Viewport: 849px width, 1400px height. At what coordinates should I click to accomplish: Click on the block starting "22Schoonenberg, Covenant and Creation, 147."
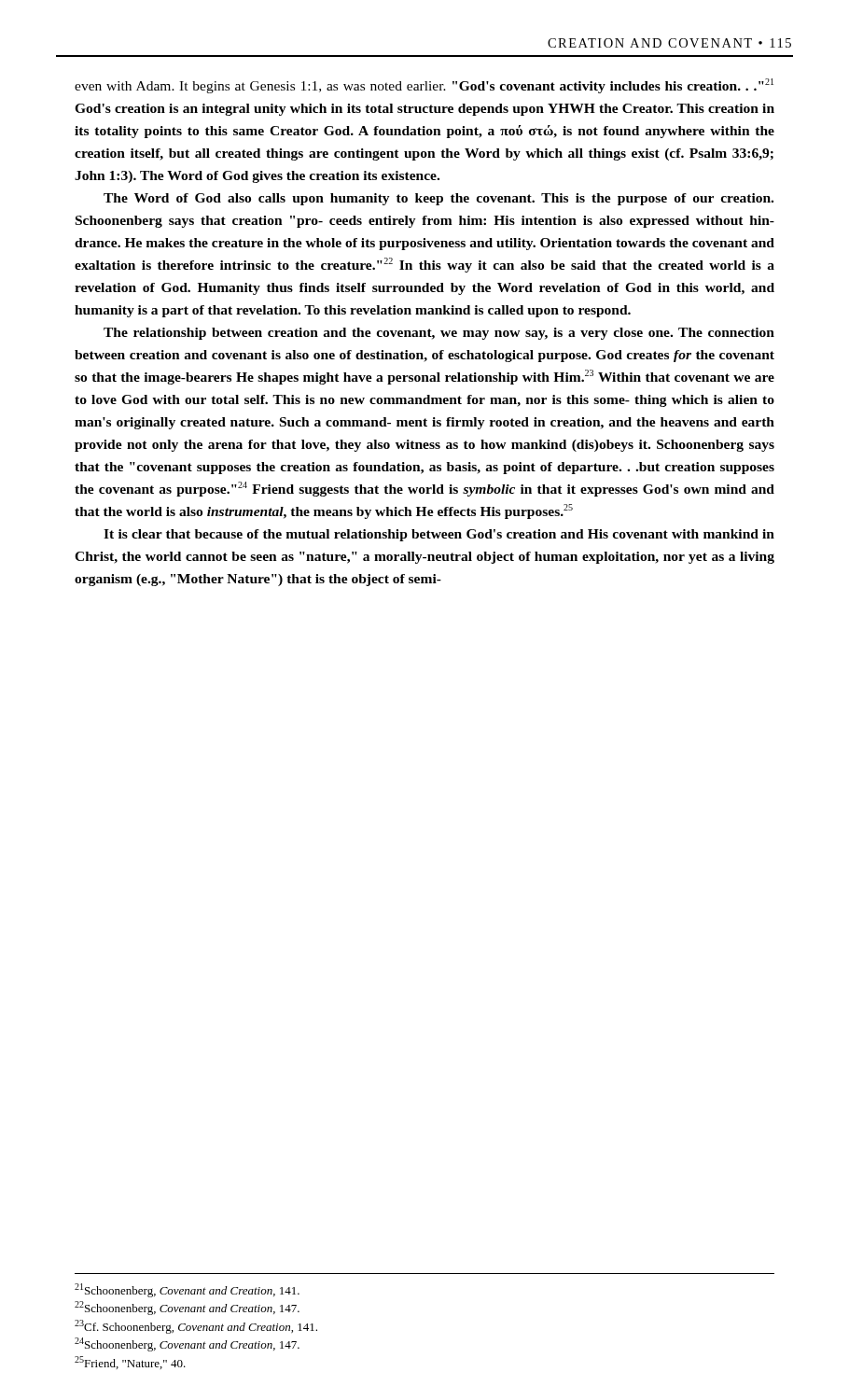click(187, 1307)
